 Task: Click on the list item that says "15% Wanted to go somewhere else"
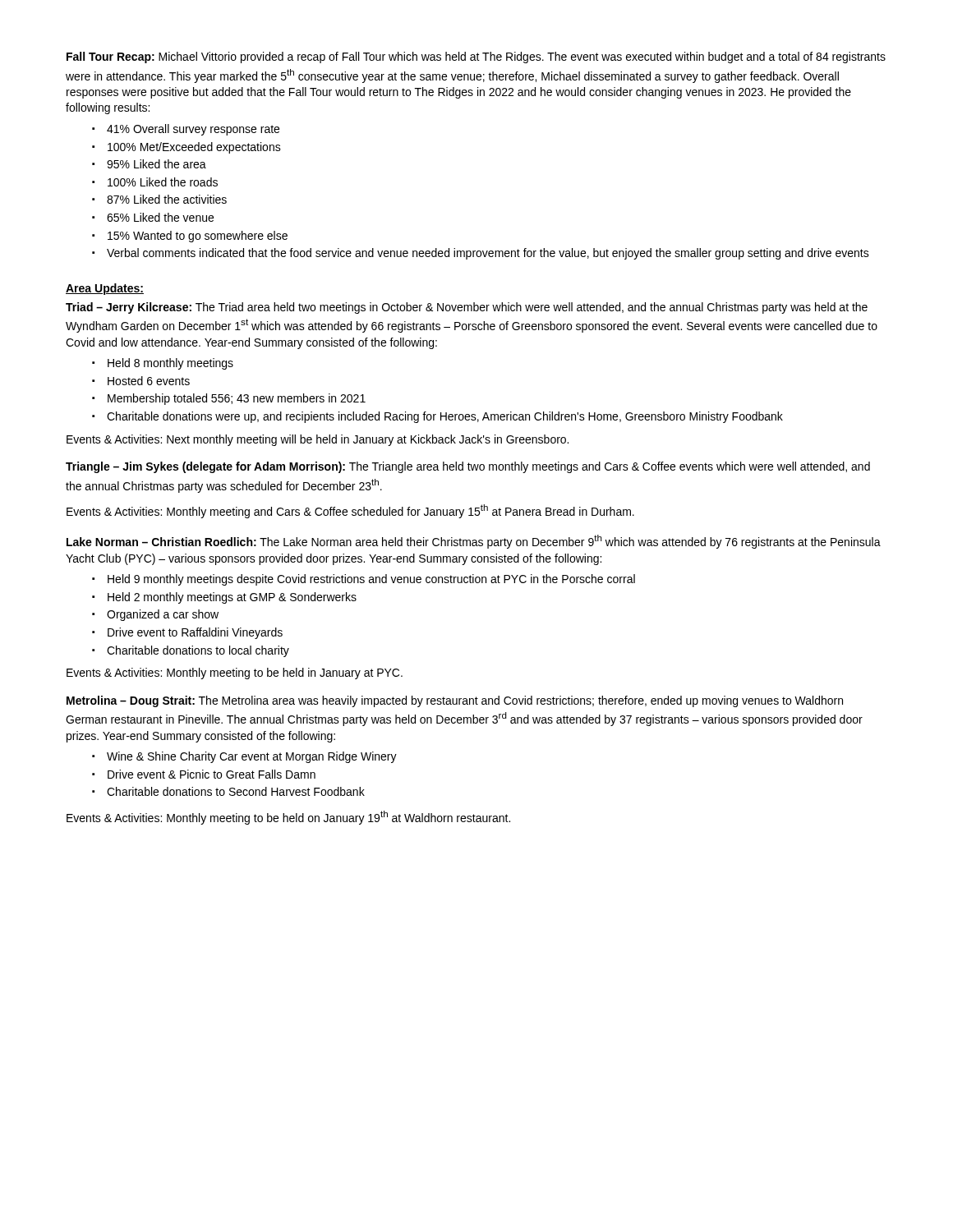[197, 235]
